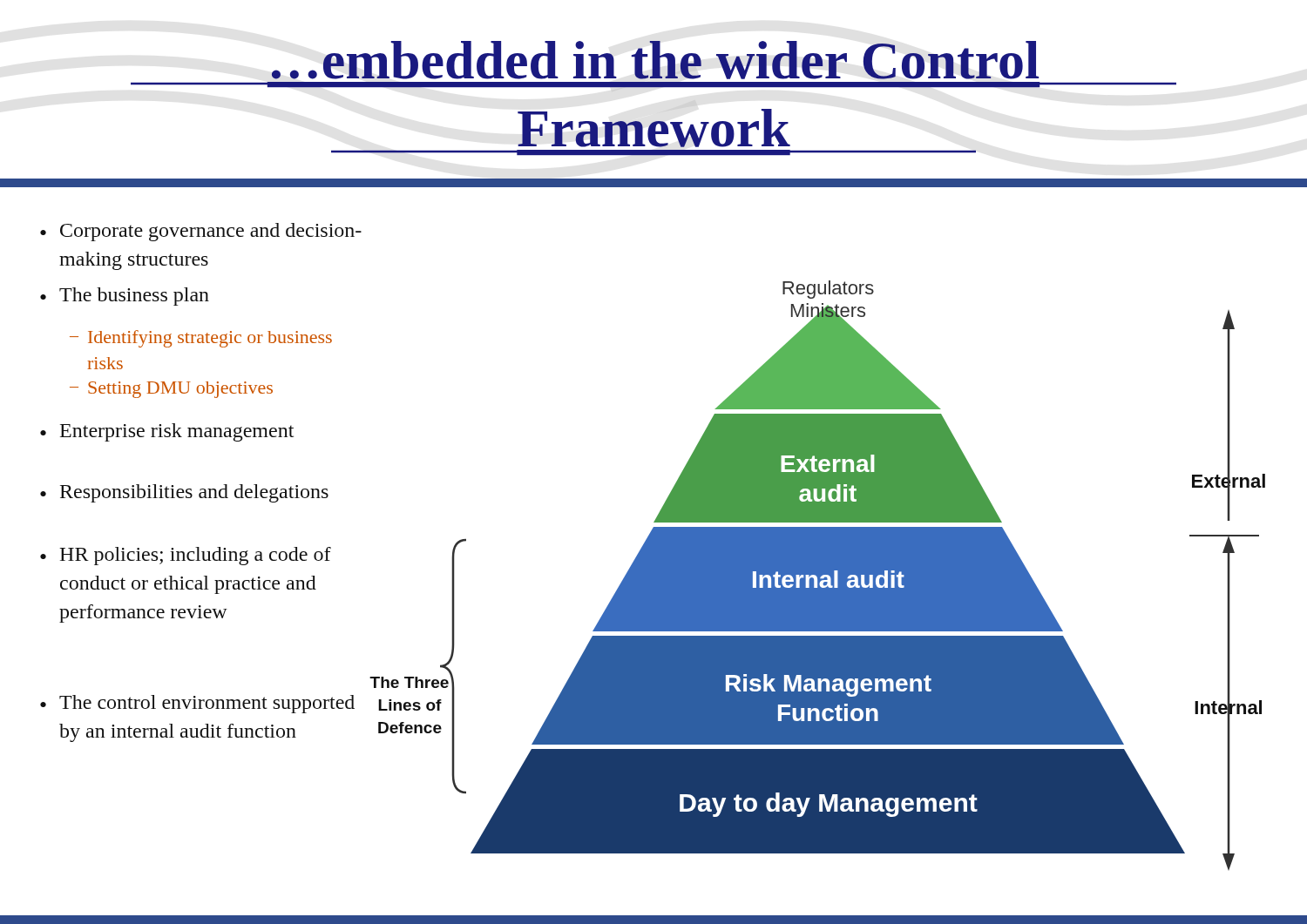Locate the block starting "• The control"

[203, 717]
